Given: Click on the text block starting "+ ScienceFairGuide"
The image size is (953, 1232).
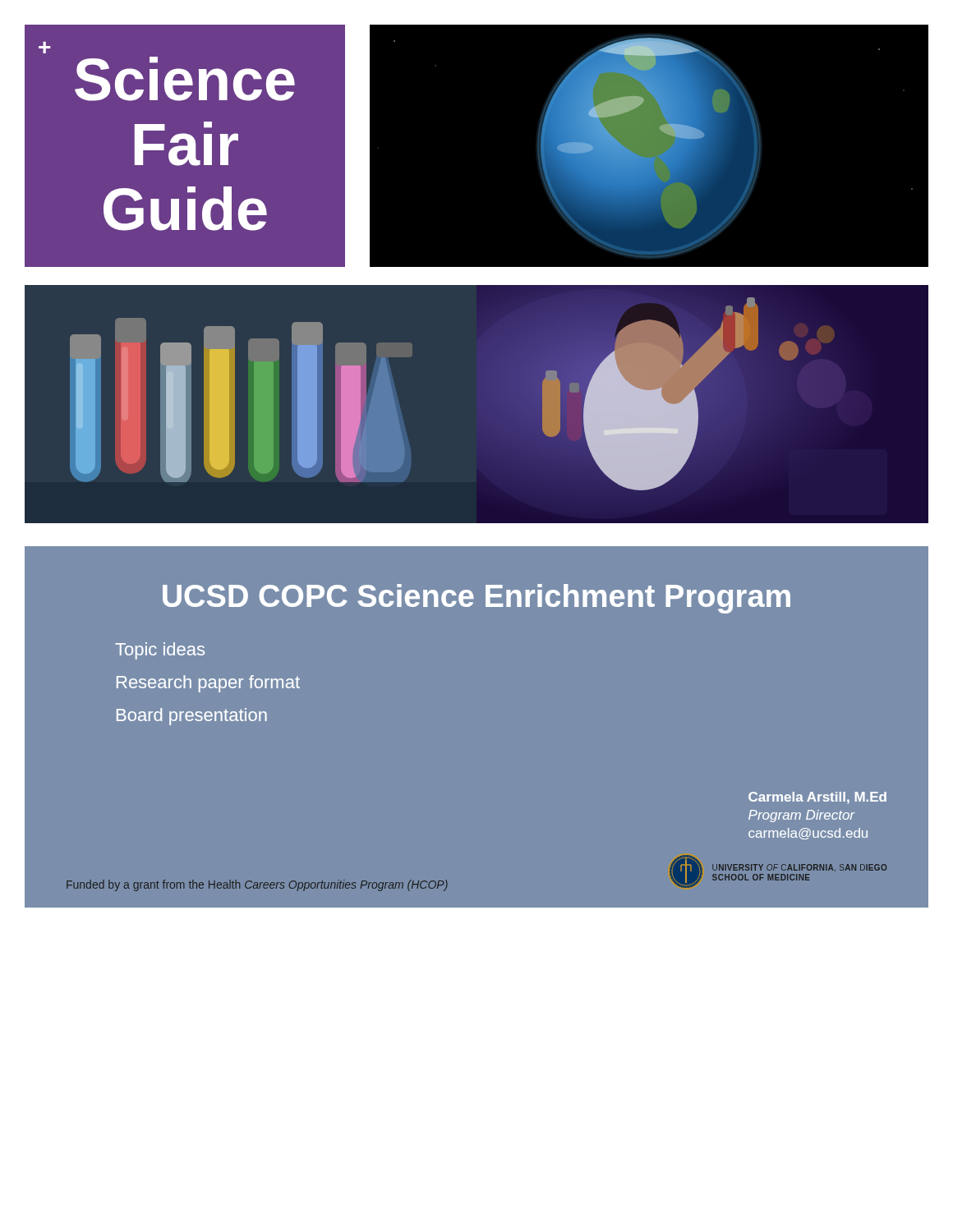Looking at the screenshot, I should 182,139.
